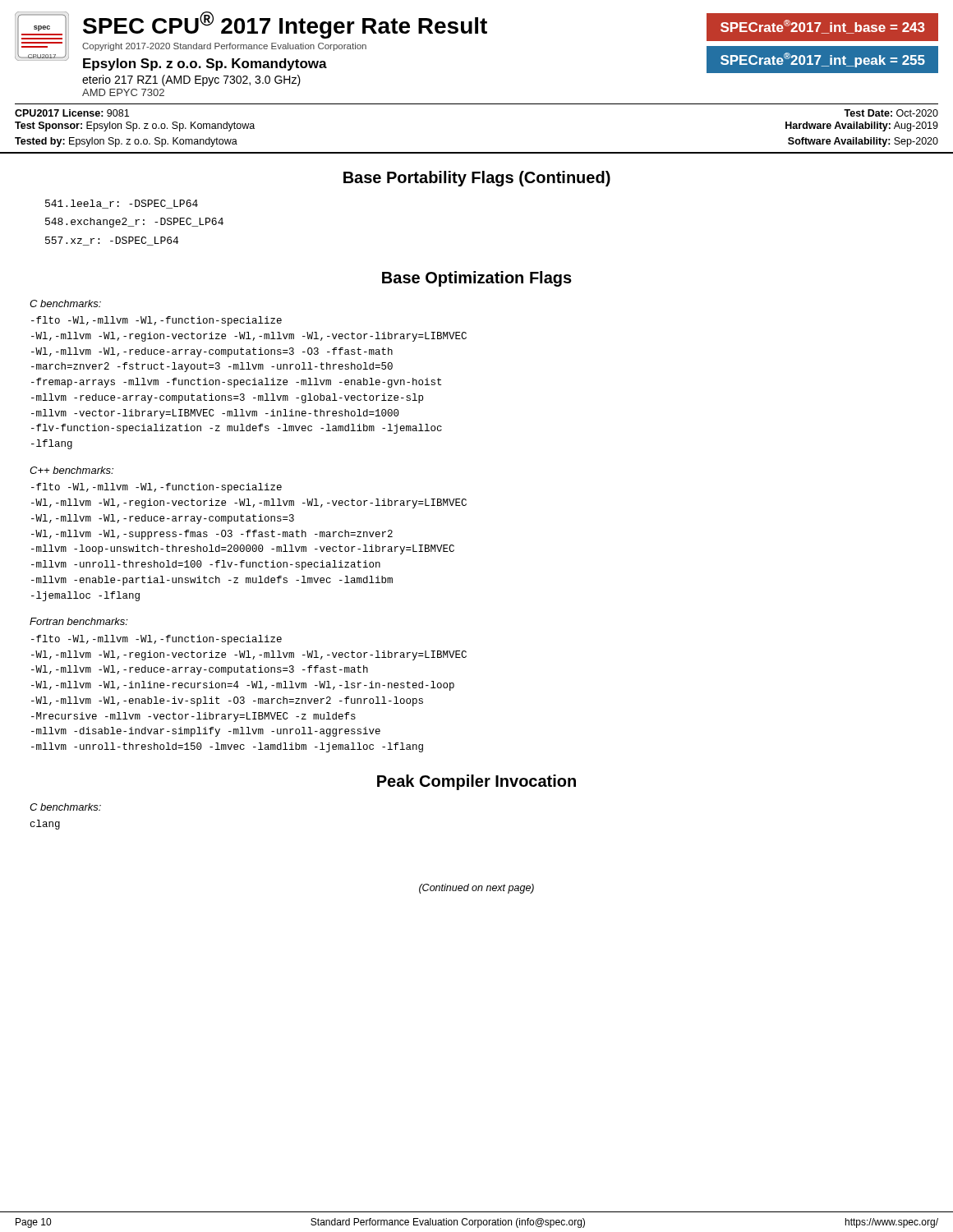The height and width of the screenshot is (1232, 953).
Task: Point to the text starting "Fortran benchmarks: -flto -Wl,-mllvm -Wl,-function-specialize"
Action: tap(79, 621)
